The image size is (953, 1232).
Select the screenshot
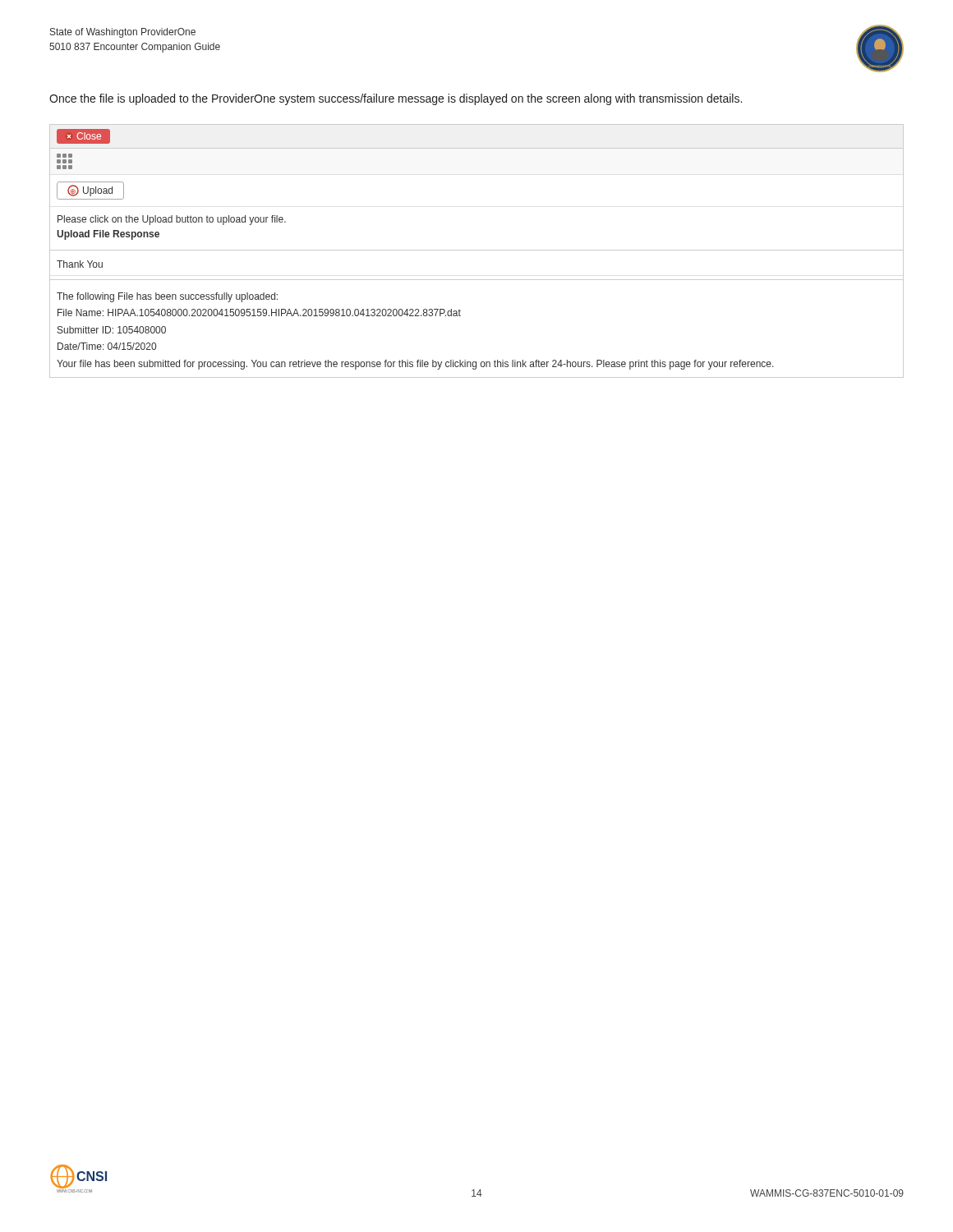476,251
